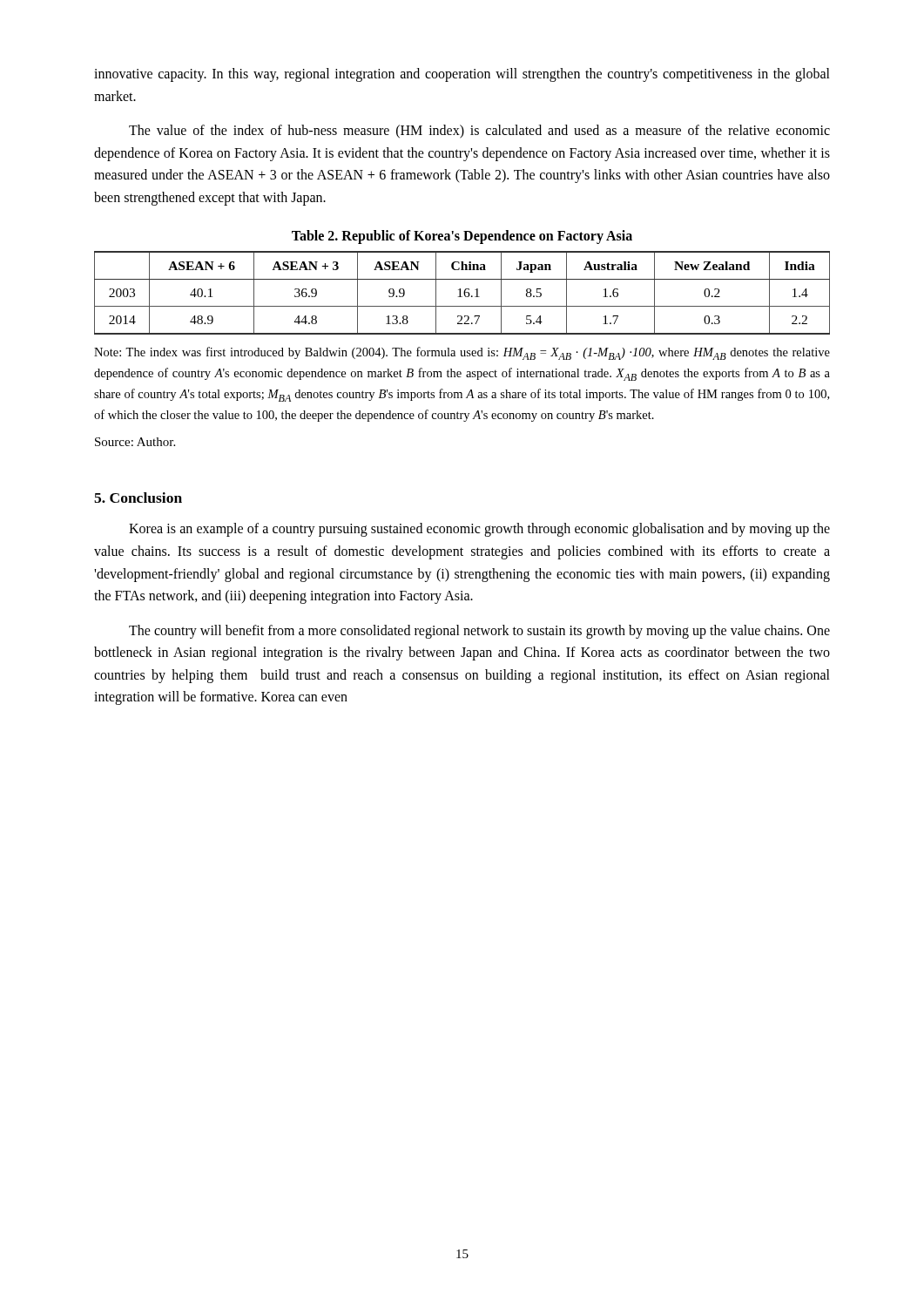
Task: Select the table that reads "ASEAN + 6"
Action: pos(462,292)
